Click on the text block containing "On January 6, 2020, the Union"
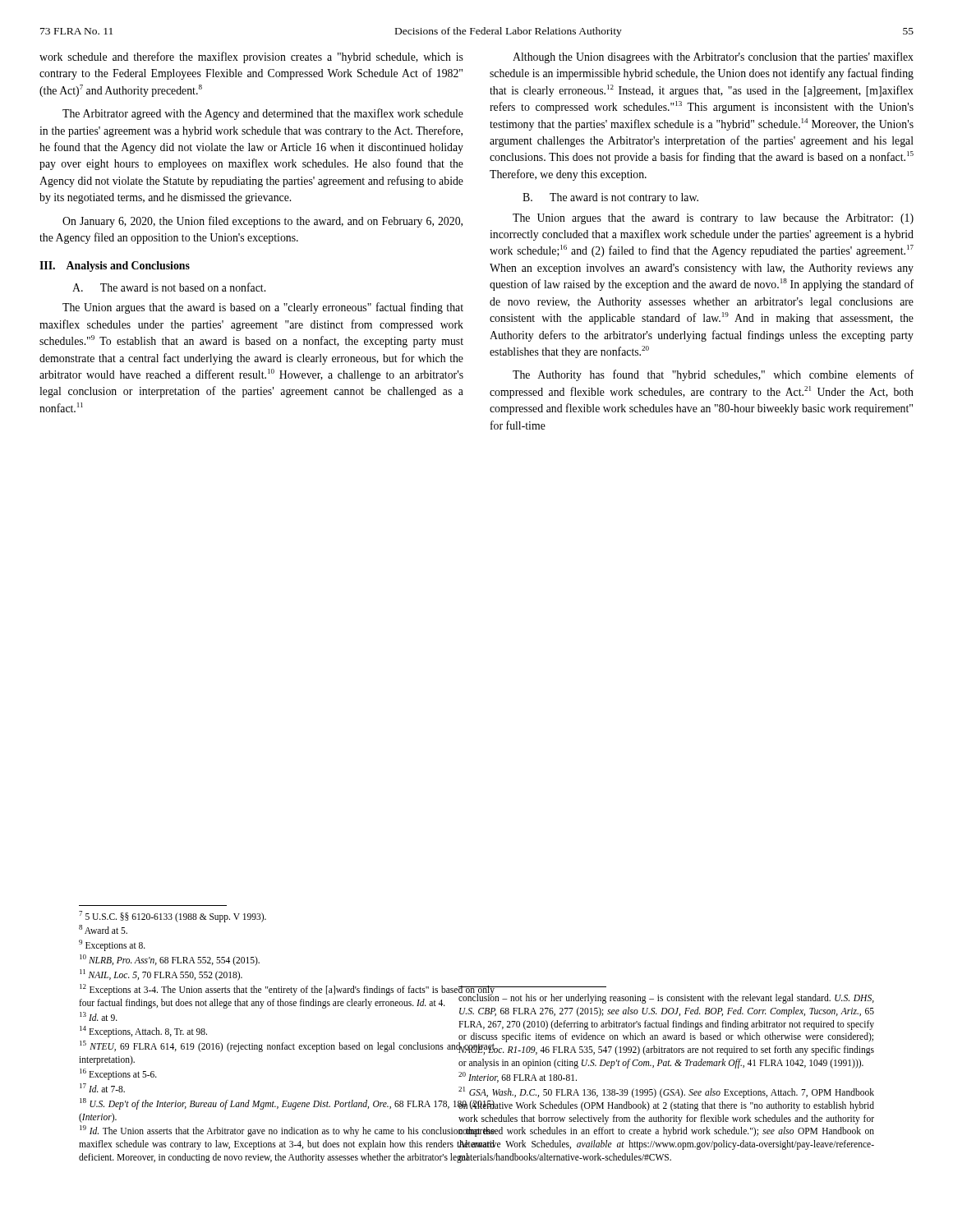Viewport: 953px width, 1232px height. (x=251, y=230)
